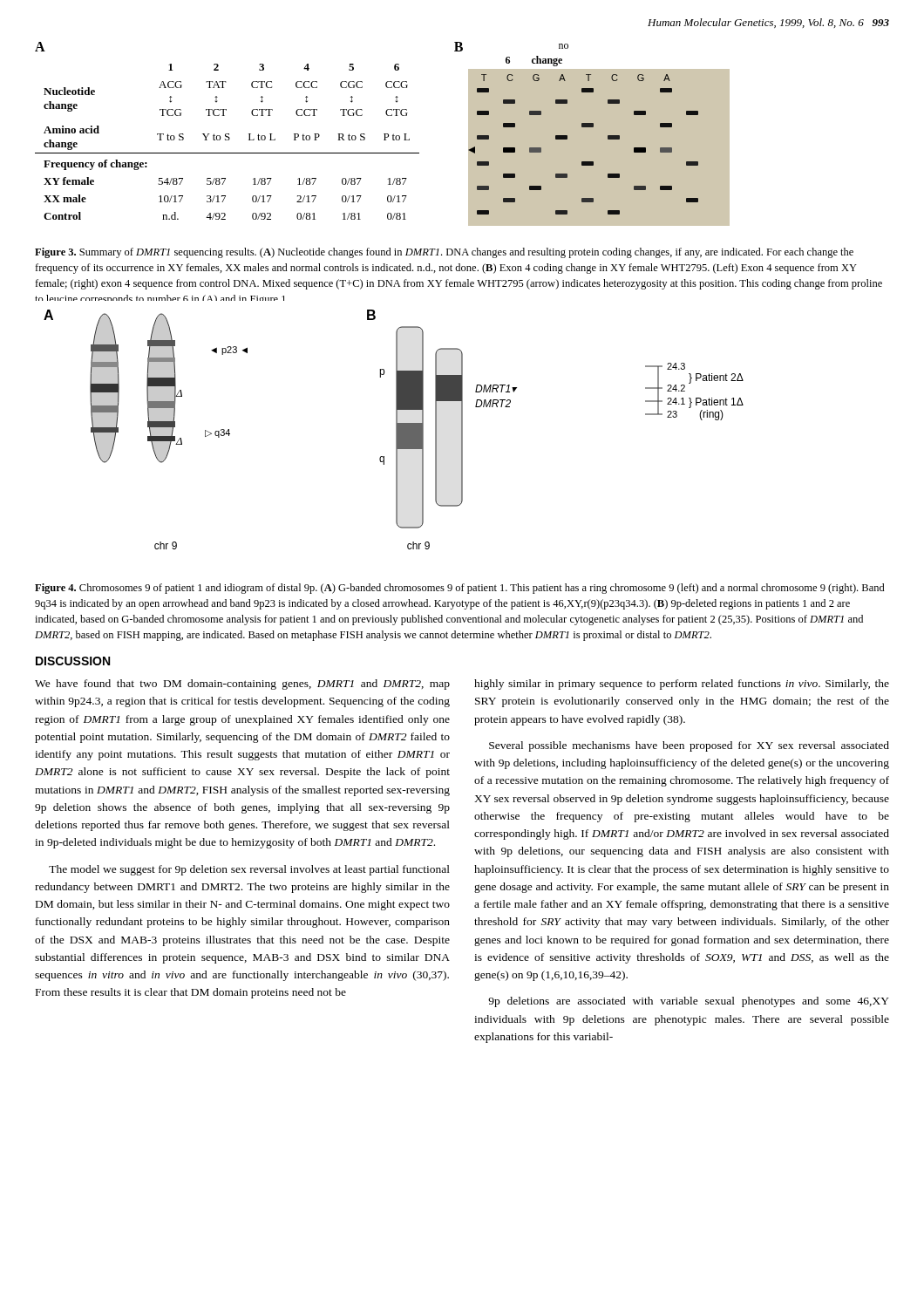Find the section header

click(x=73, y=661)
